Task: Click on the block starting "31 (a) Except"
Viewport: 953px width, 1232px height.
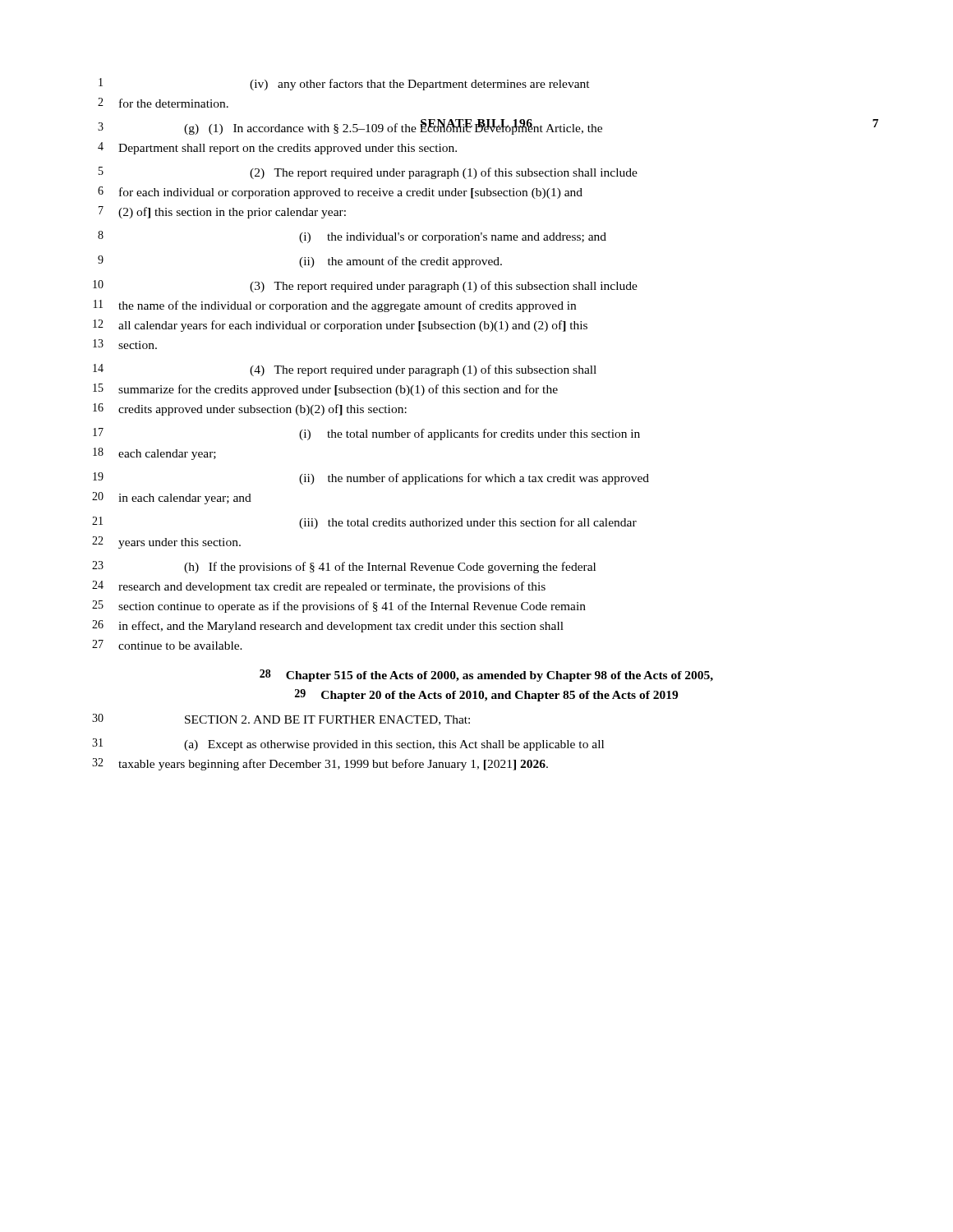Action: (x=476, y=744)
